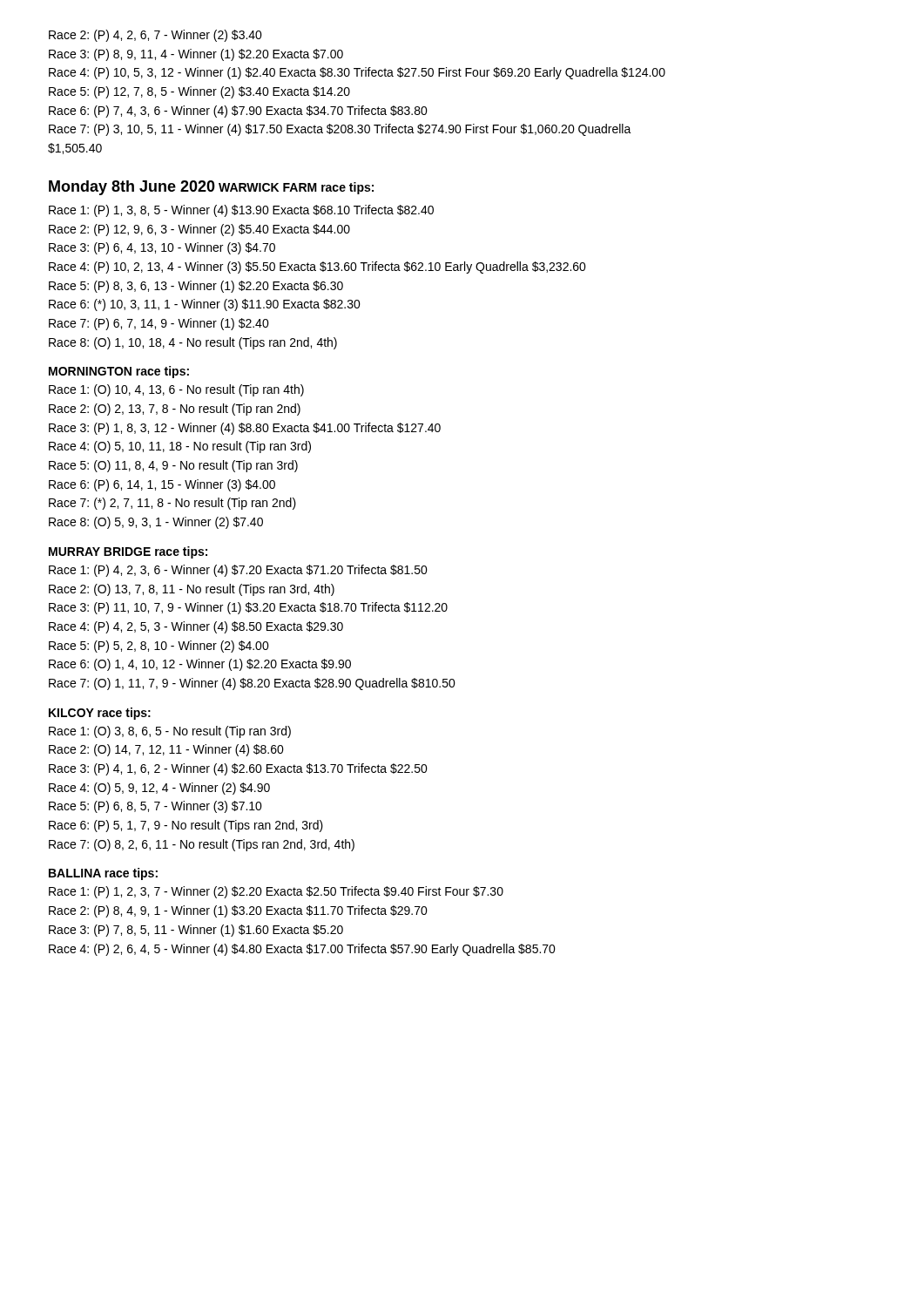Click on the text block starting "Race 1: (P) 4, 2,"
Image resolution: width=924 pixels, height=1307 pixels.
[x=238, y=571]
